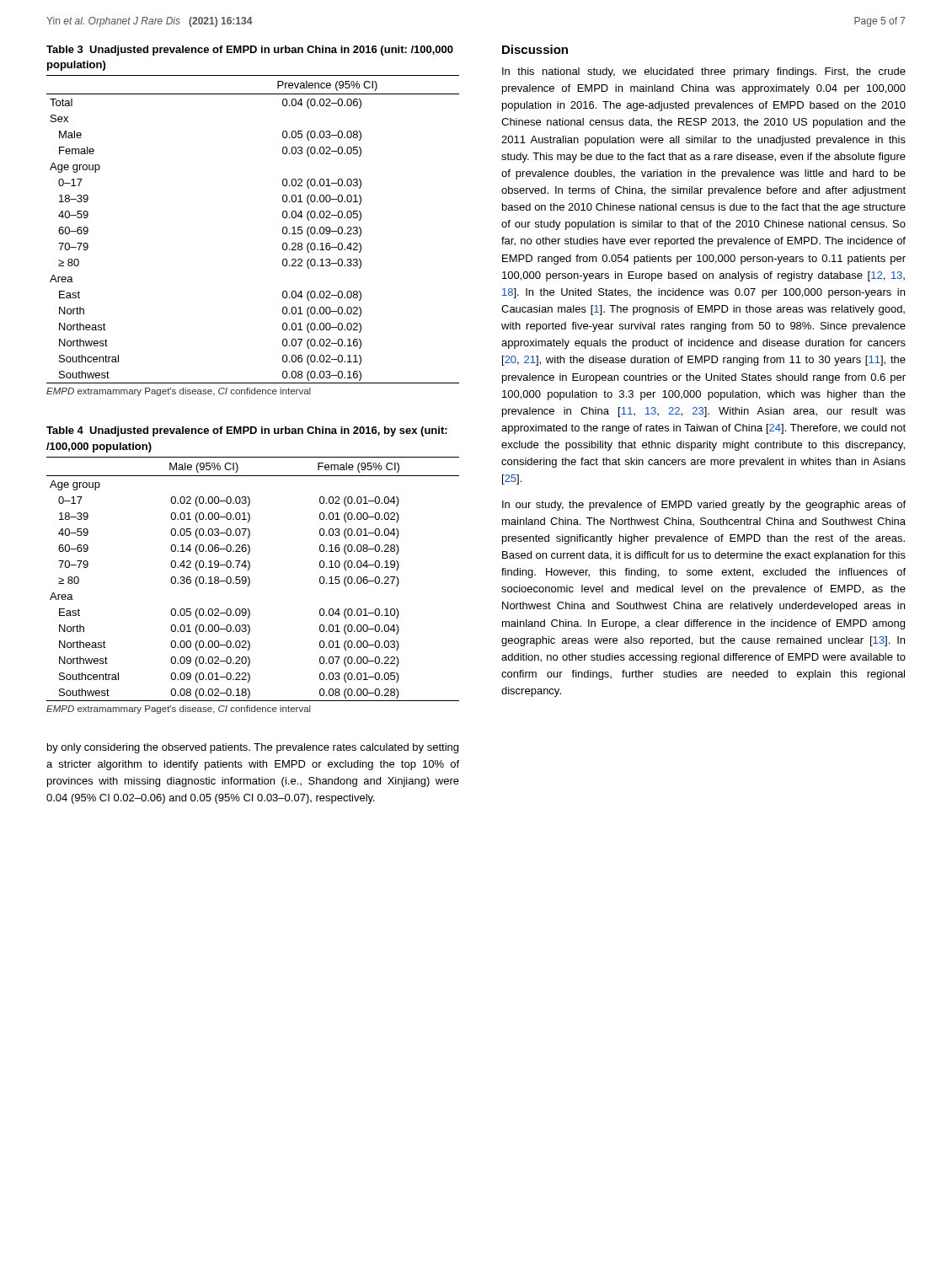
Task: Click the passage that begins "In this national study, we elucidated three primary"
Action: click(703, 275)
